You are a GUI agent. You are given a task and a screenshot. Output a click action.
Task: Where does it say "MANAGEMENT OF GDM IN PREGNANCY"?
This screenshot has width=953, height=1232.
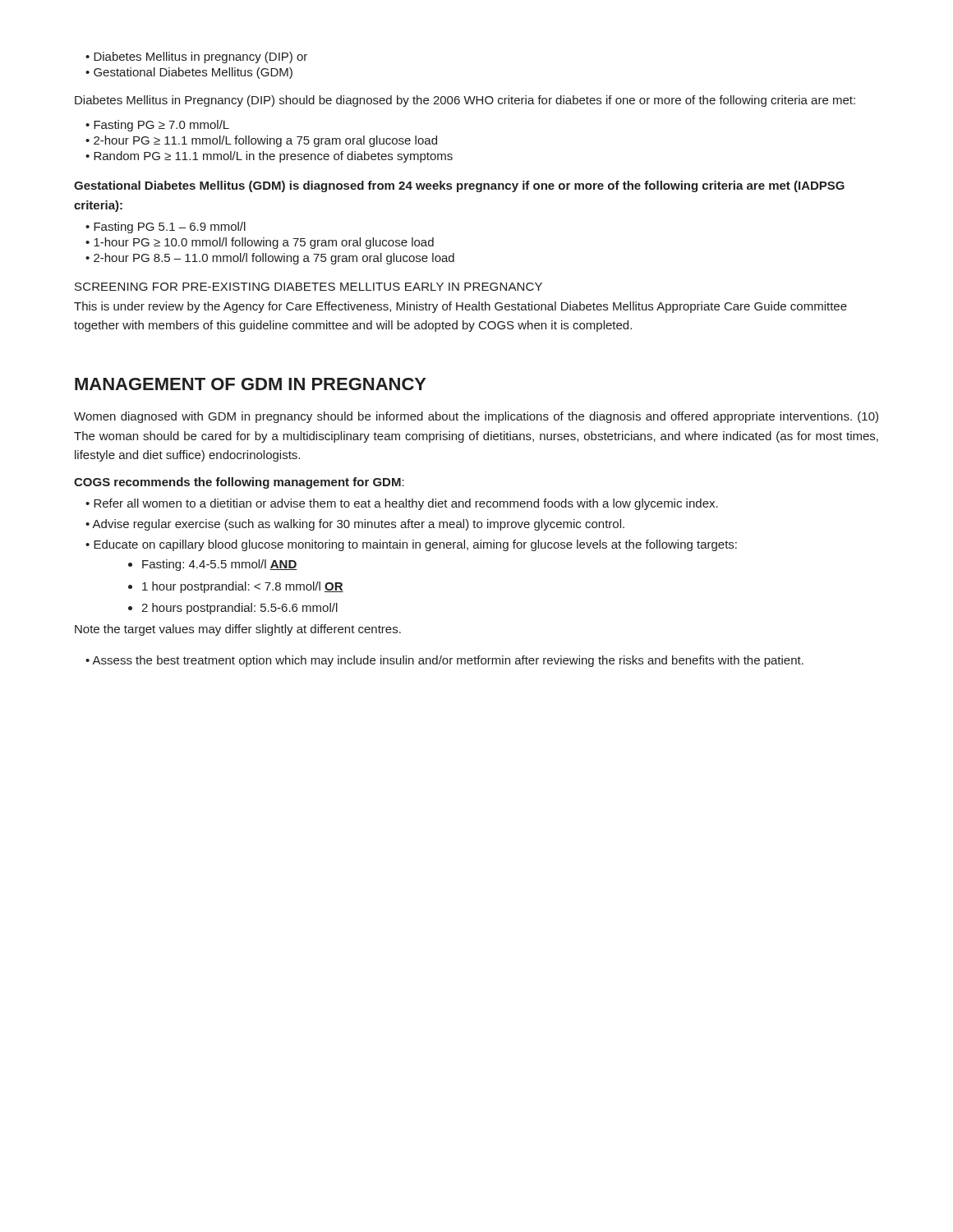point(250,384)
